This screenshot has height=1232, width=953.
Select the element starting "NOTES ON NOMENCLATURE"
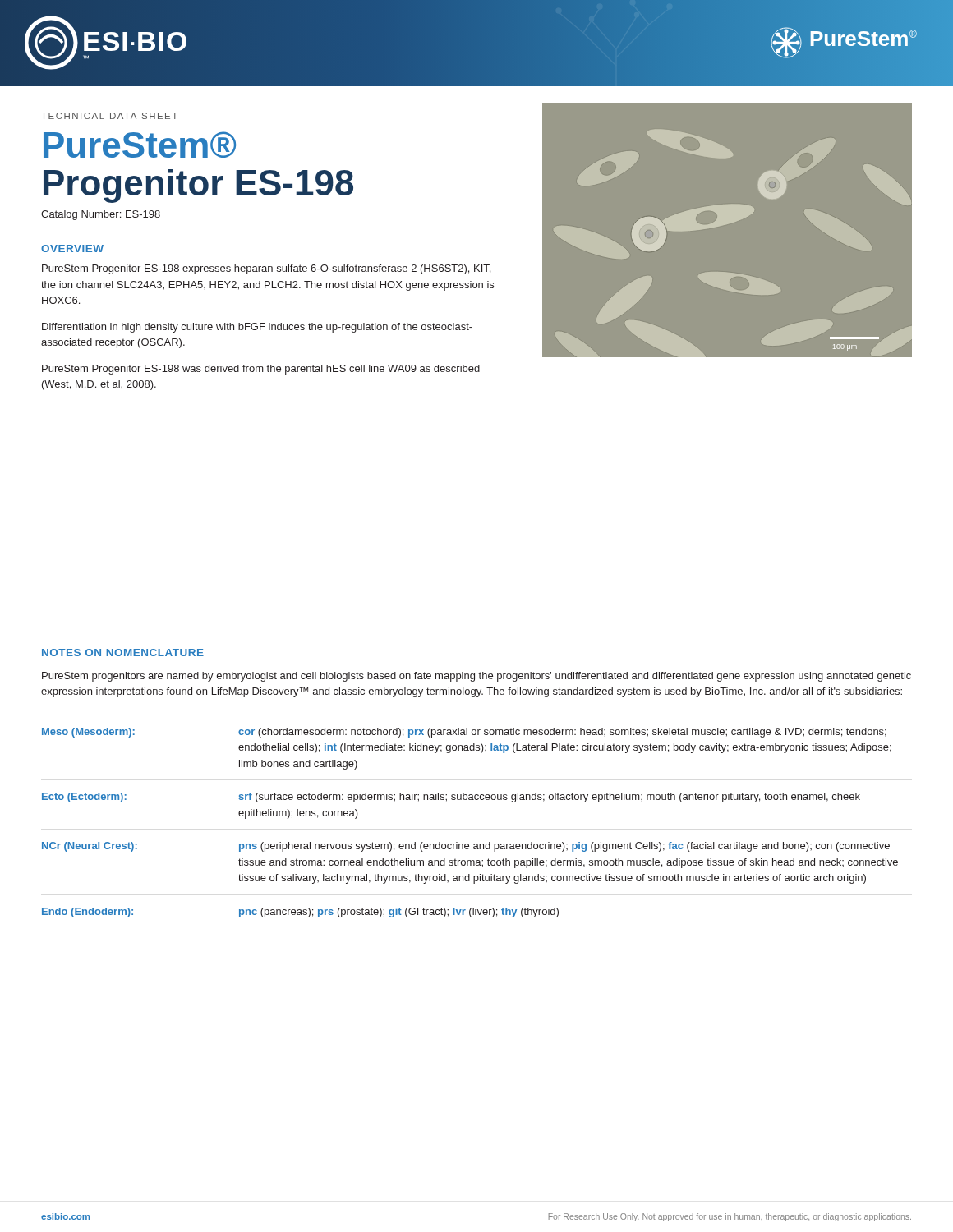[x=123, y=653]
